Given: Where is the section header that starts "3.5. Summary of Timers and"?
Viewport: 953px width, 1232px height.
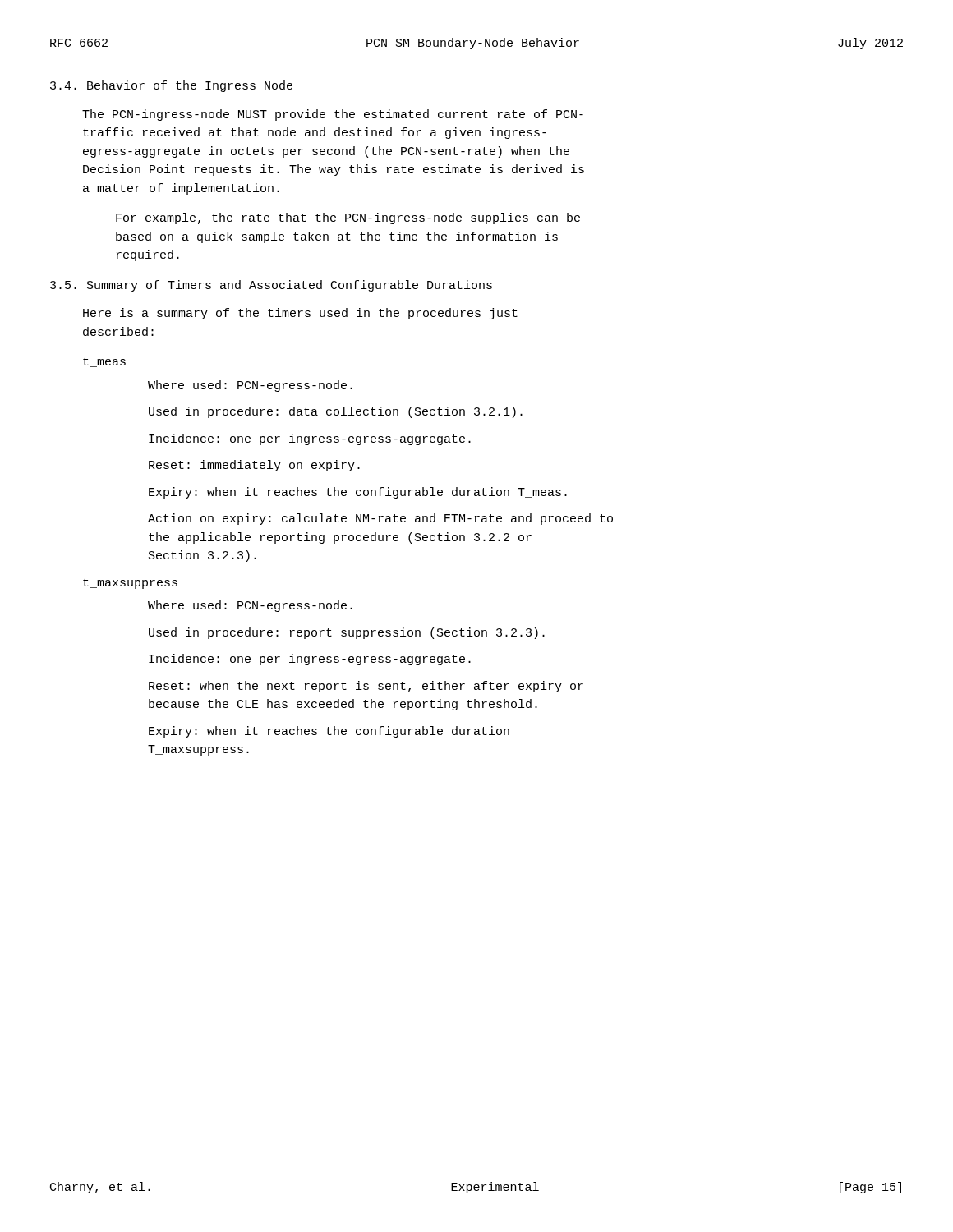Looking at the screenshot, I should (271, 286).
